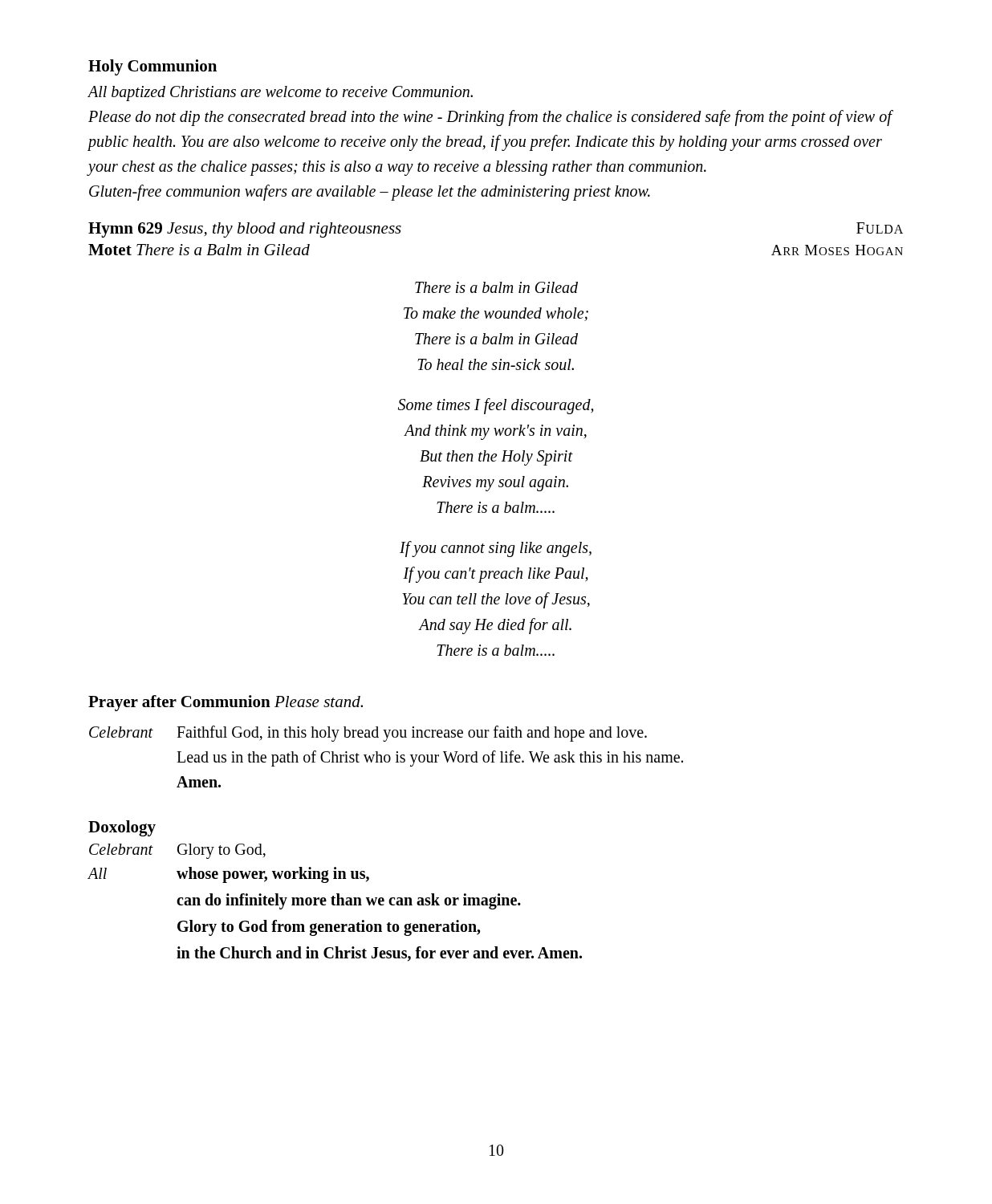
Task: Click on the text block with the text "Motet There is"
Action: click(x=197, y=248)
